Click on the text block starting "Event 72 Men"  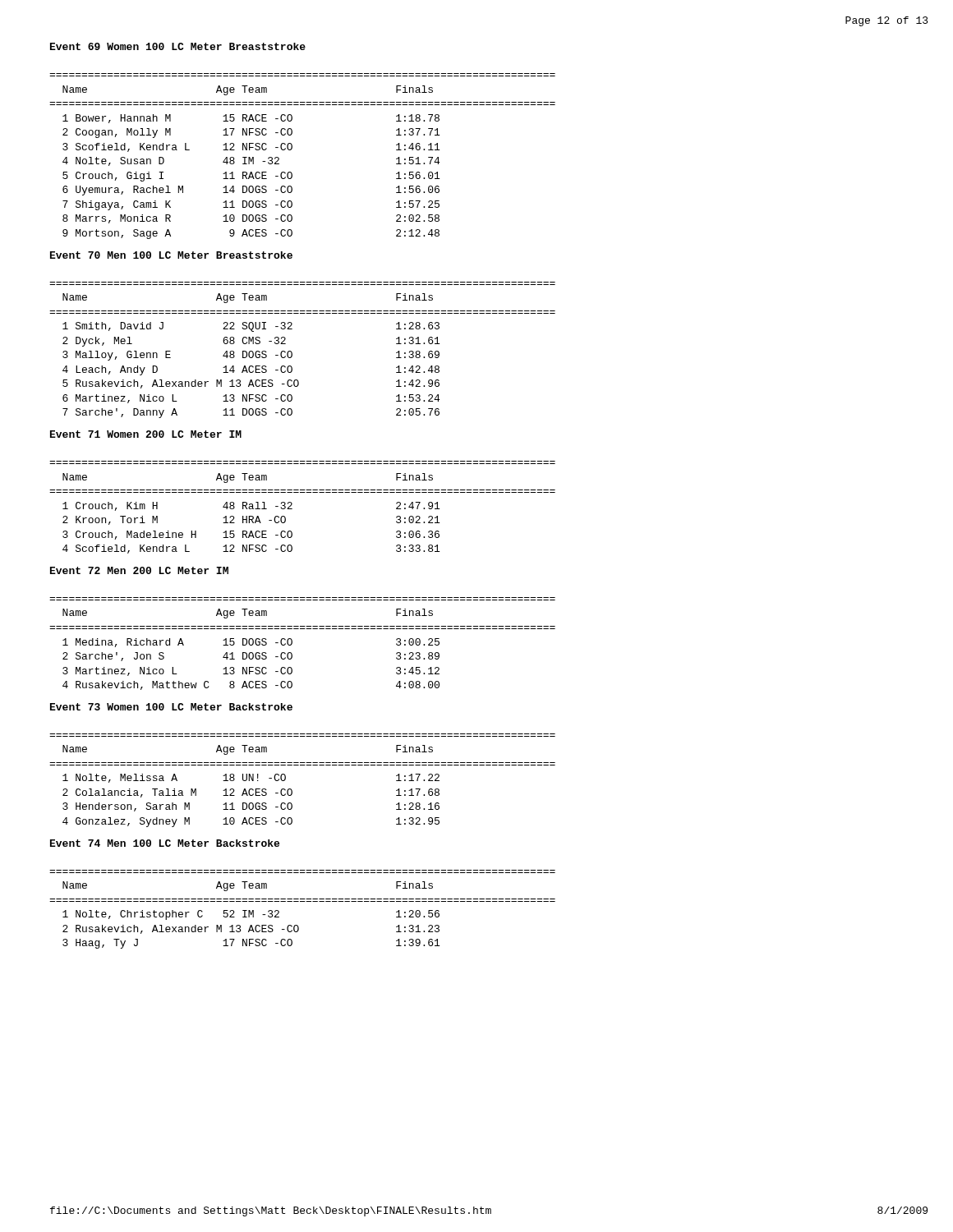[x=139, y=570]
